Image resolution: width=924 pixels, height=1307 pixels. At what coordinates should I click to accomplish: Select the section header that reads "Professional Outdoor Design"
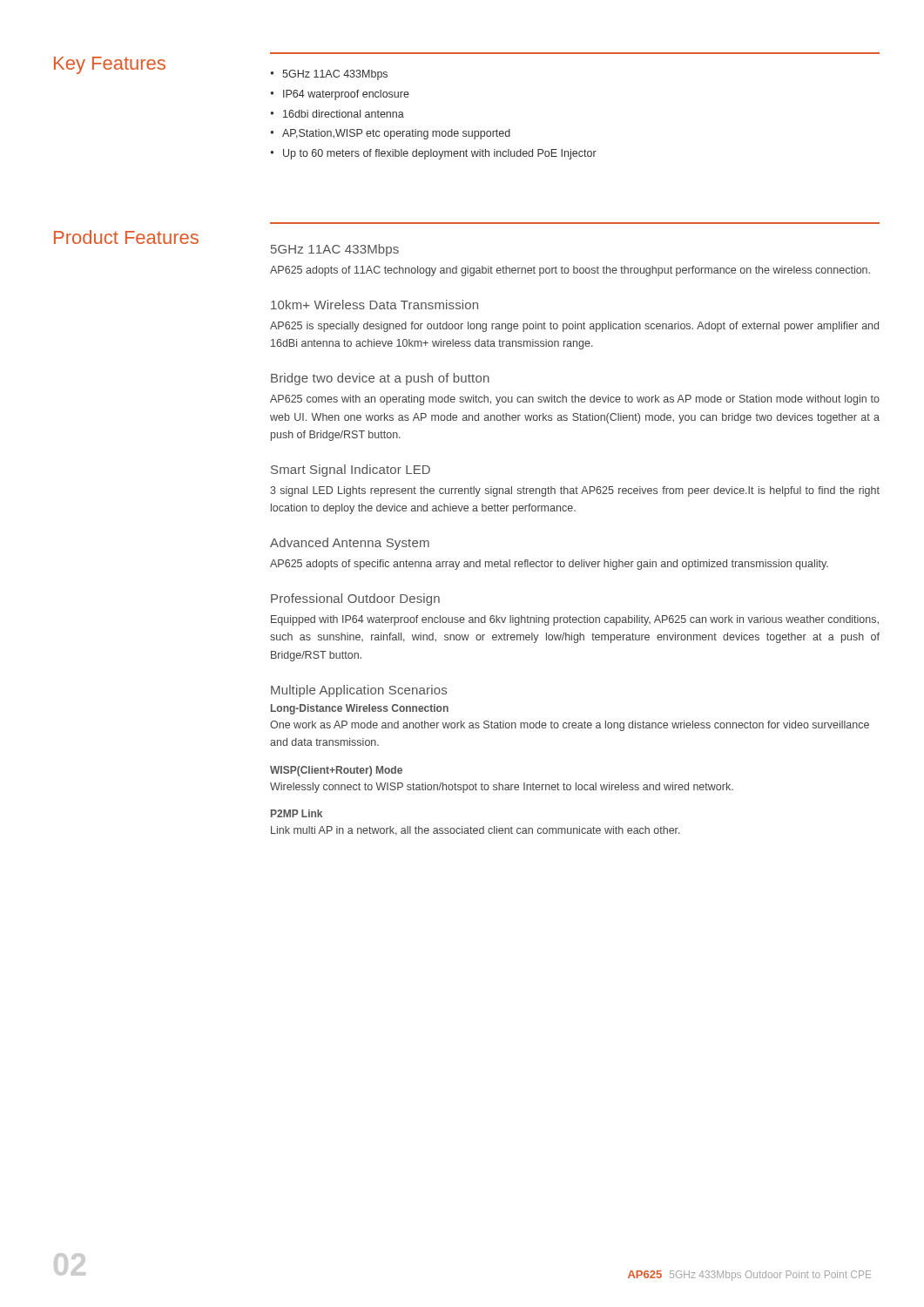[355, 599]
